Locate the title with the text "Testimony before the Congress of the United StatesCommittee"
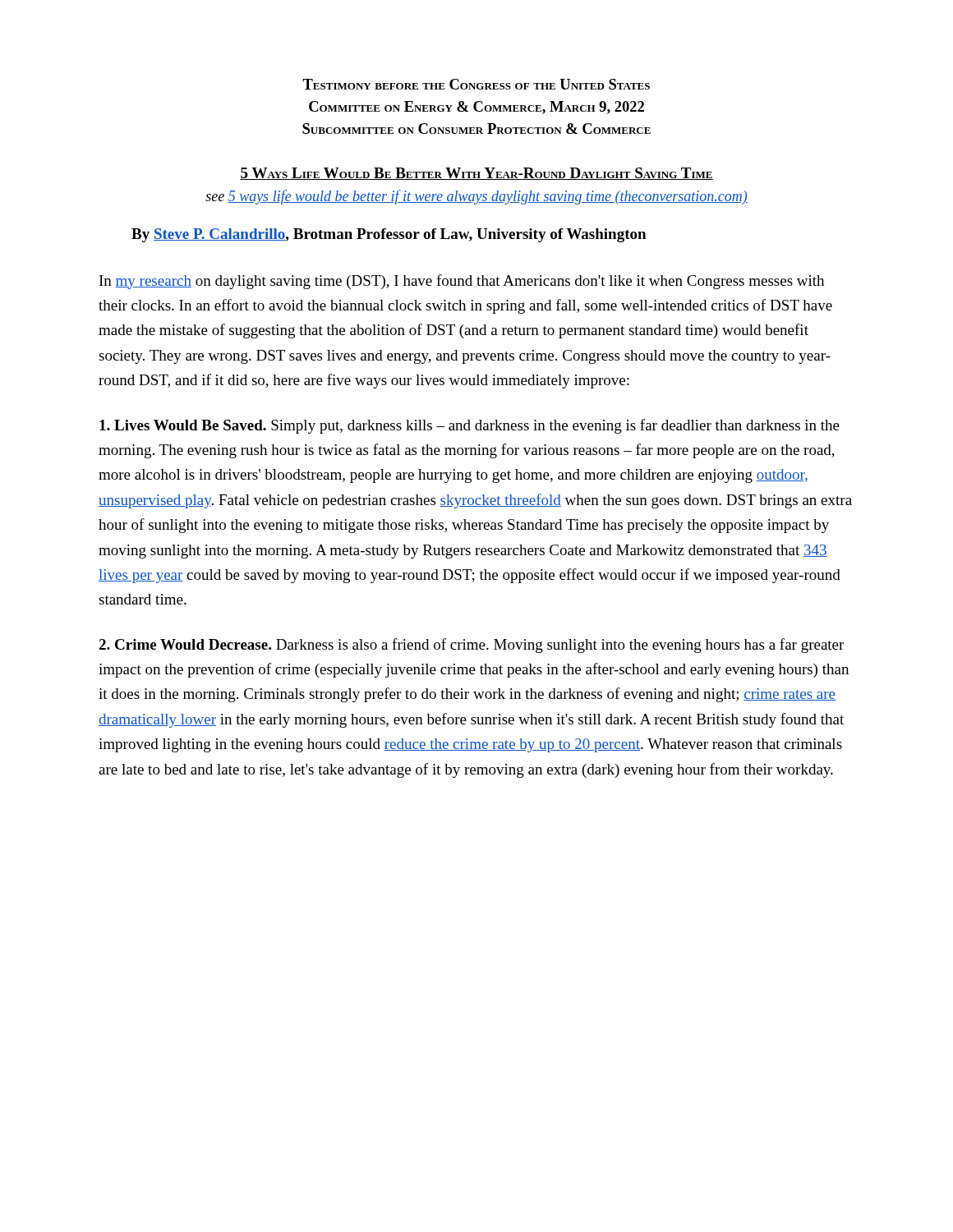 [x=476, y=107]
